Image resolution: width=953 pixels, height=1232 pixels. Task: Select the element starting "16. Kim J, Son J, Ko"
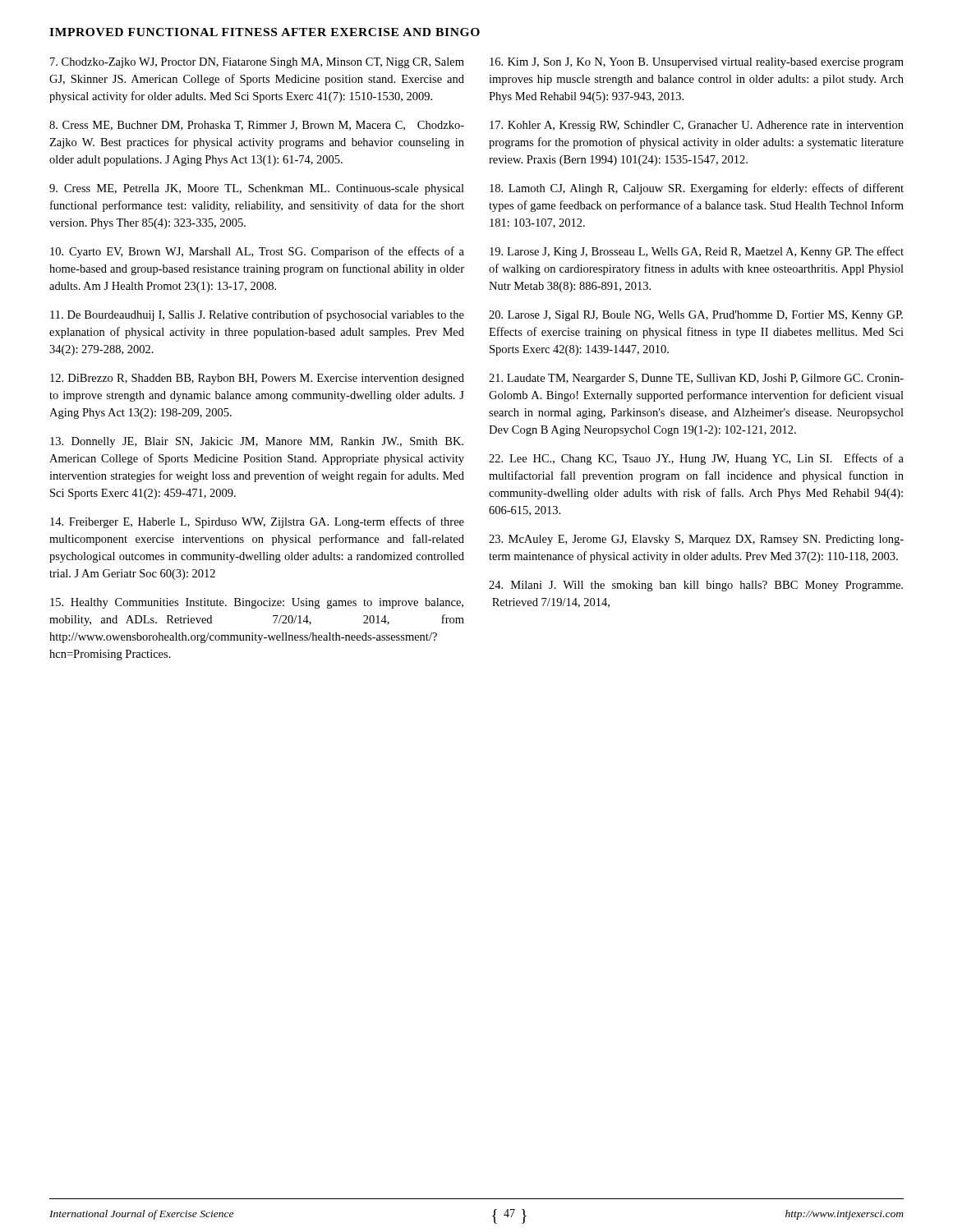[x=696, y=79]
